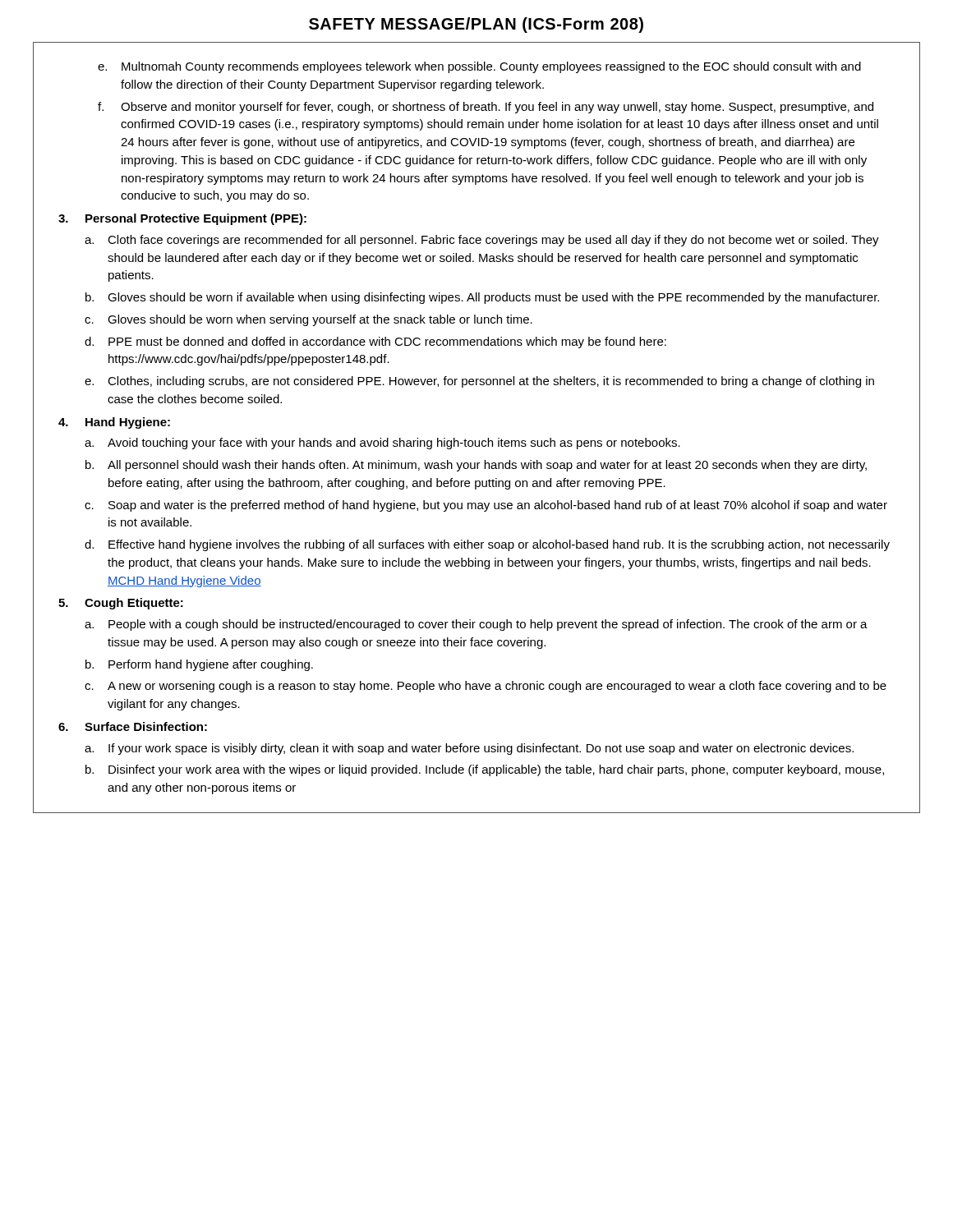The height and width of the screenshot is (1232, 953).
Task: Click on the passage starting "Perform hand hygiene after coughing."
Action: [x=211, y=664]
